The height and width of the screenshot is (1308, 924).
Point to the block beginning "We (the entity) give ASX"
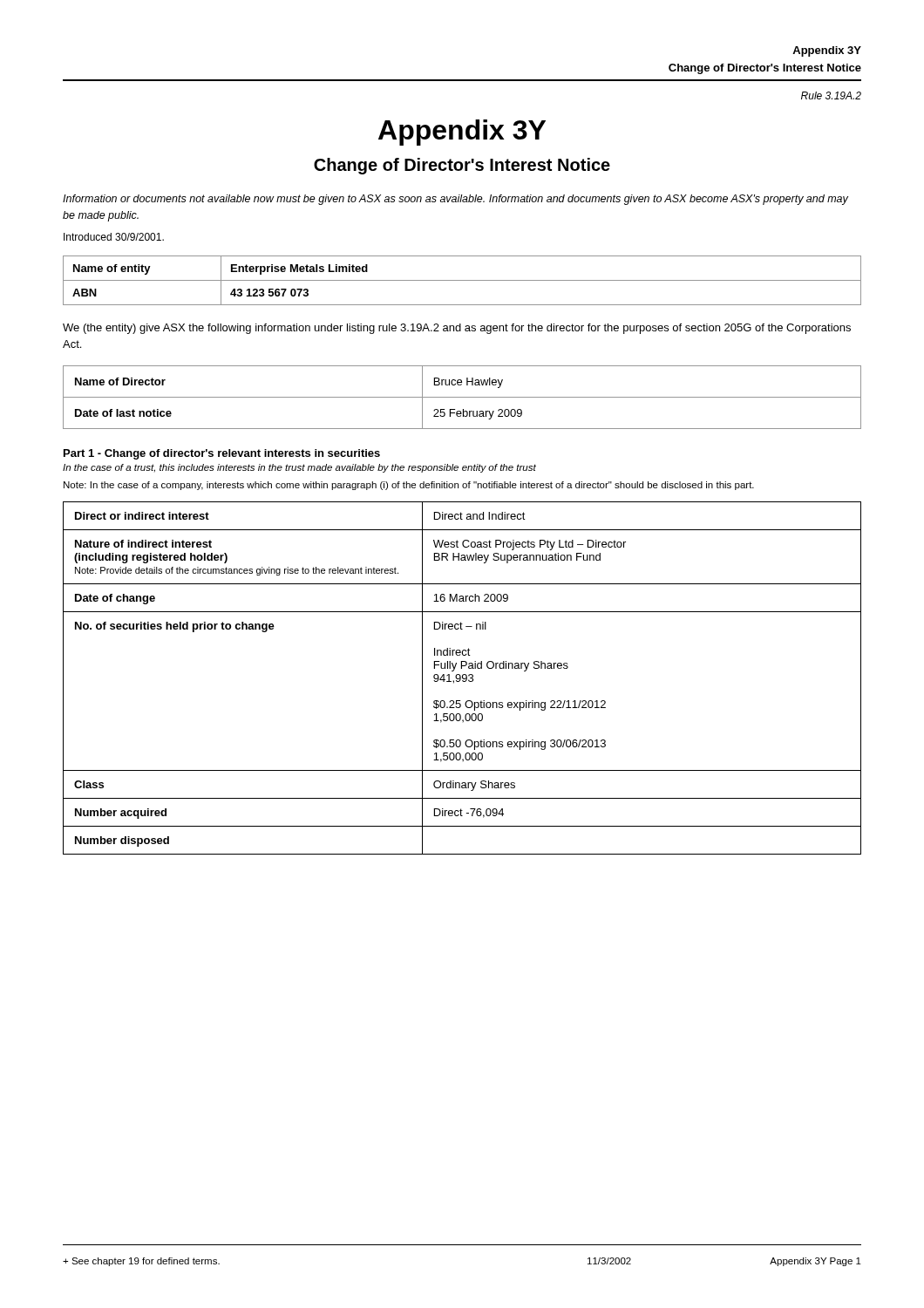pos(457,336)
